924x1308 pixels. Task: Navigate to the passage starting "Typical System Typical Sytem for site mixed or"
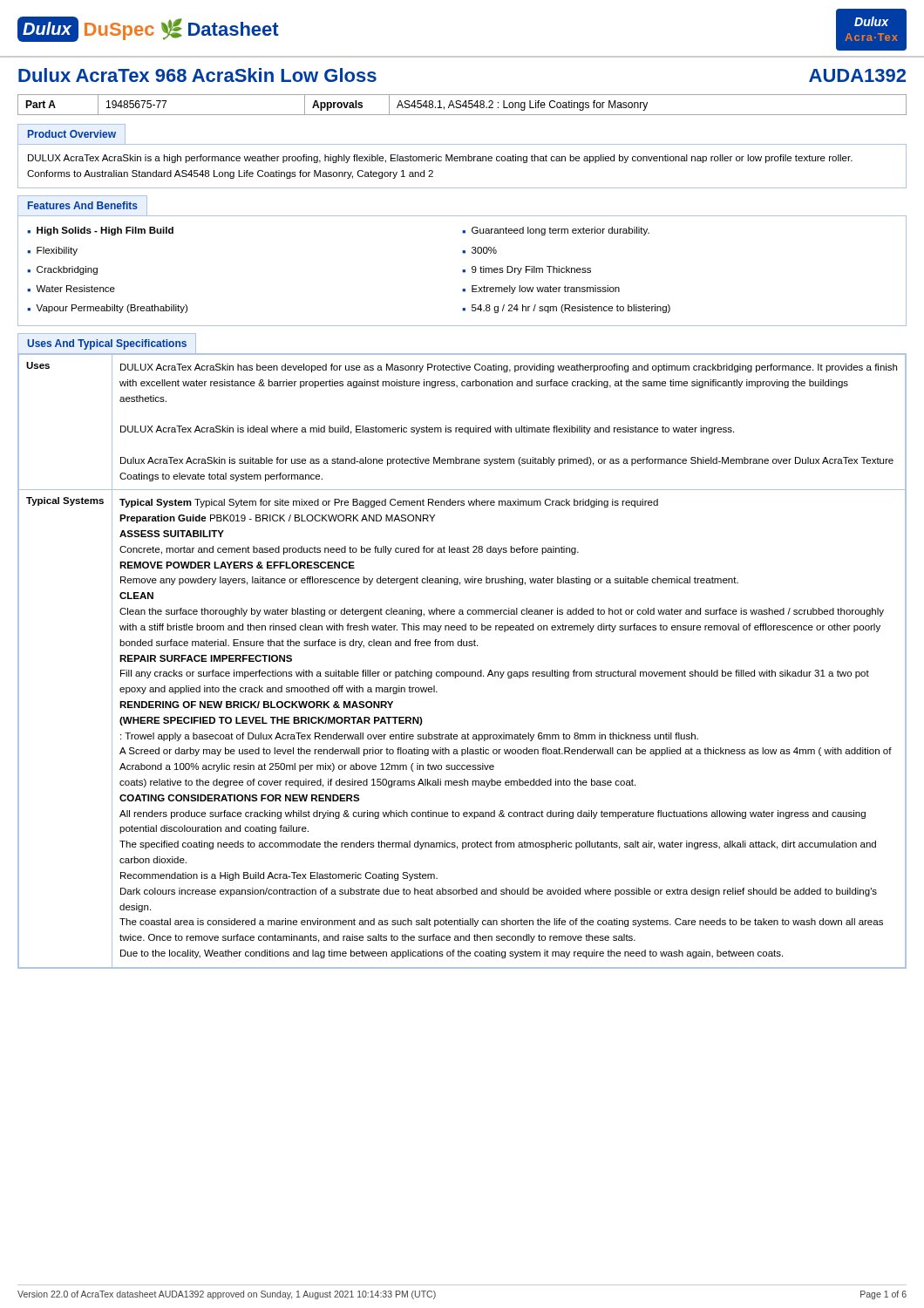[505, 728]
